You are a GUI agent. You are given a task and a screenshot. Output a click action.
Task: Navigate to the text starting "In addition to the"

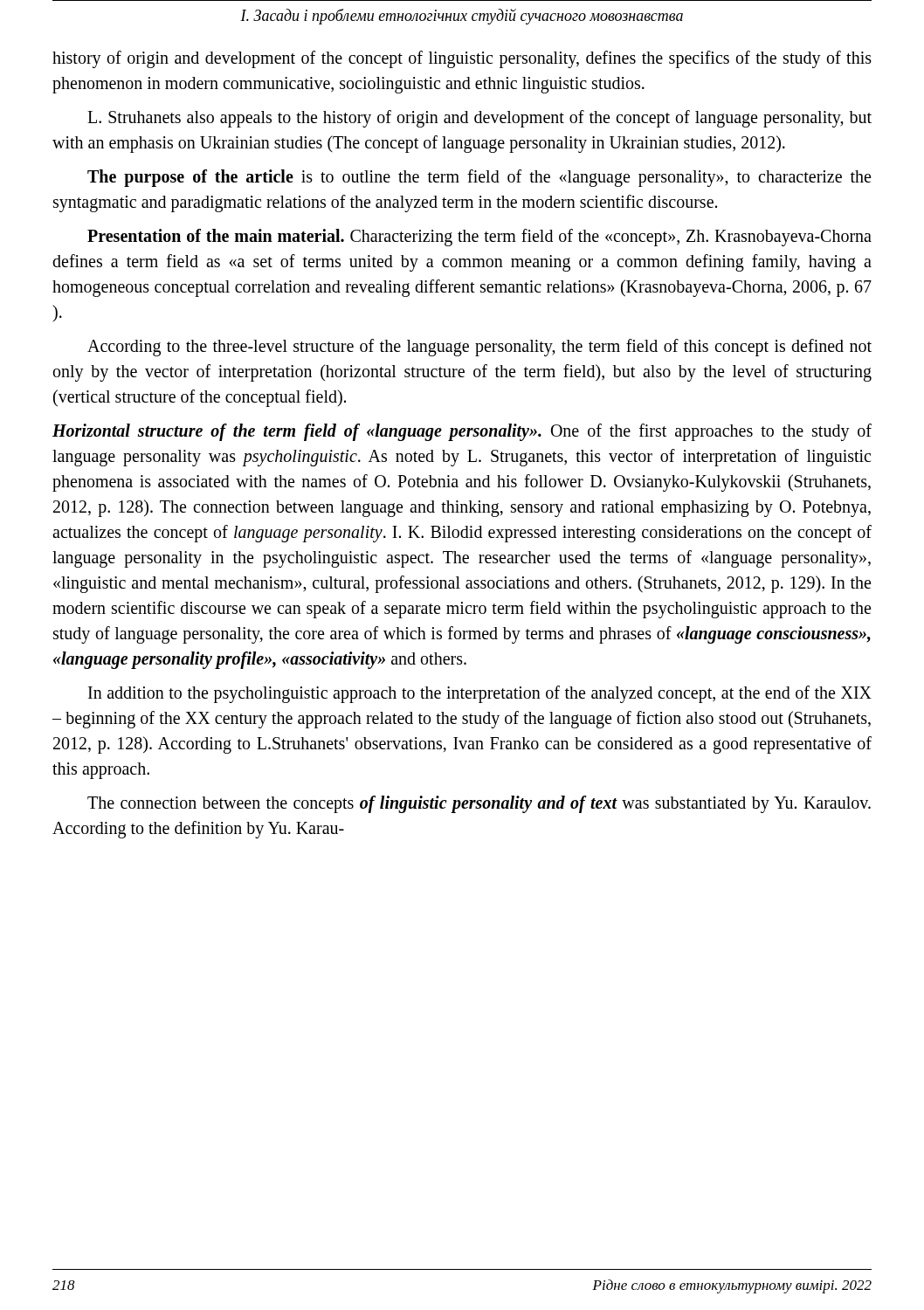[462, 731]
